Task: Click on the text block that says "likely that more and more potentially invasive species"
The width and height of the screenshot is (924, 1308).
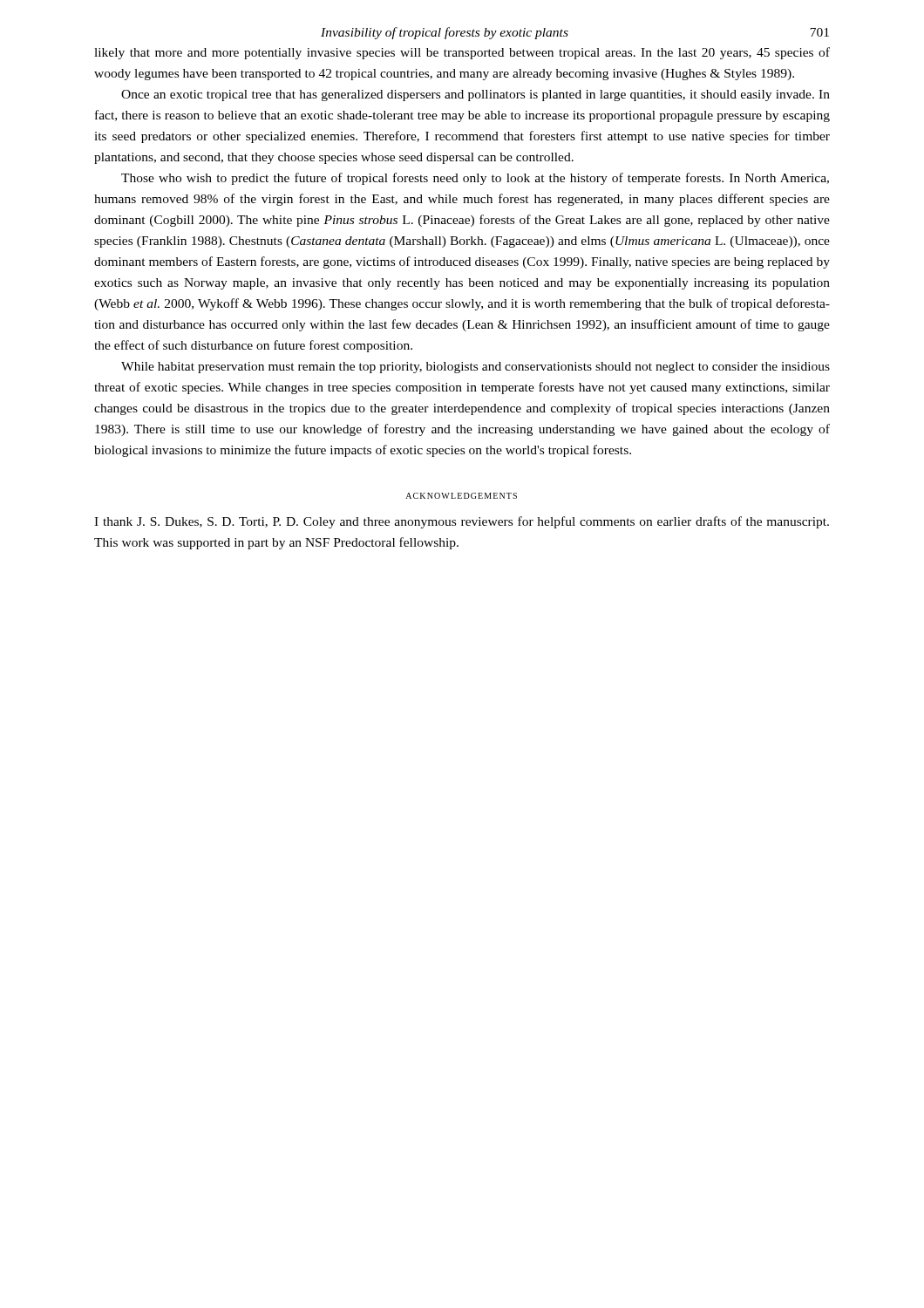Action: coord(462,63)
